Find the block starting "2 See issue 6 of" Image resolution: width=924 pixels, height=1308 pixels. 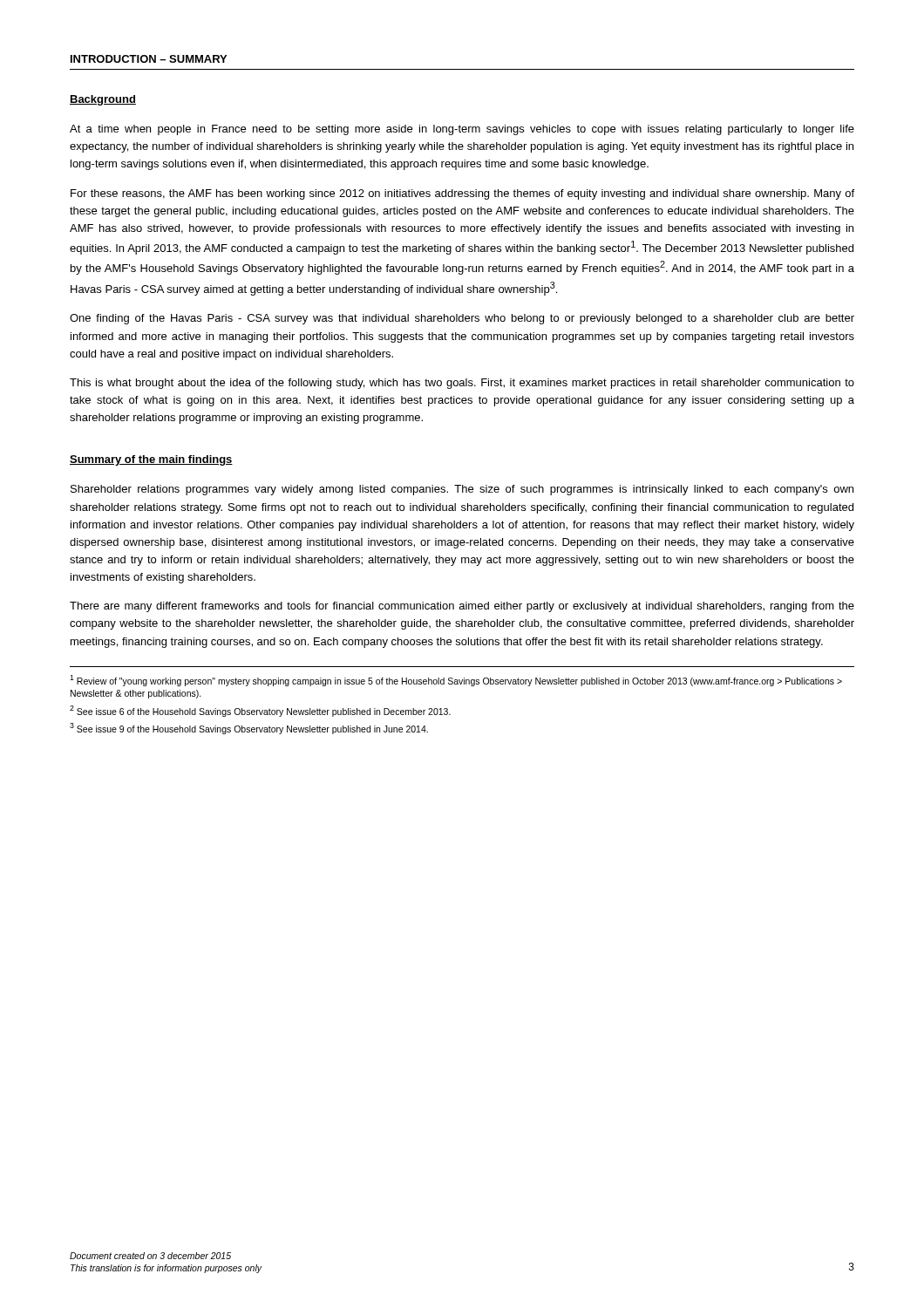tap(260, 711)
